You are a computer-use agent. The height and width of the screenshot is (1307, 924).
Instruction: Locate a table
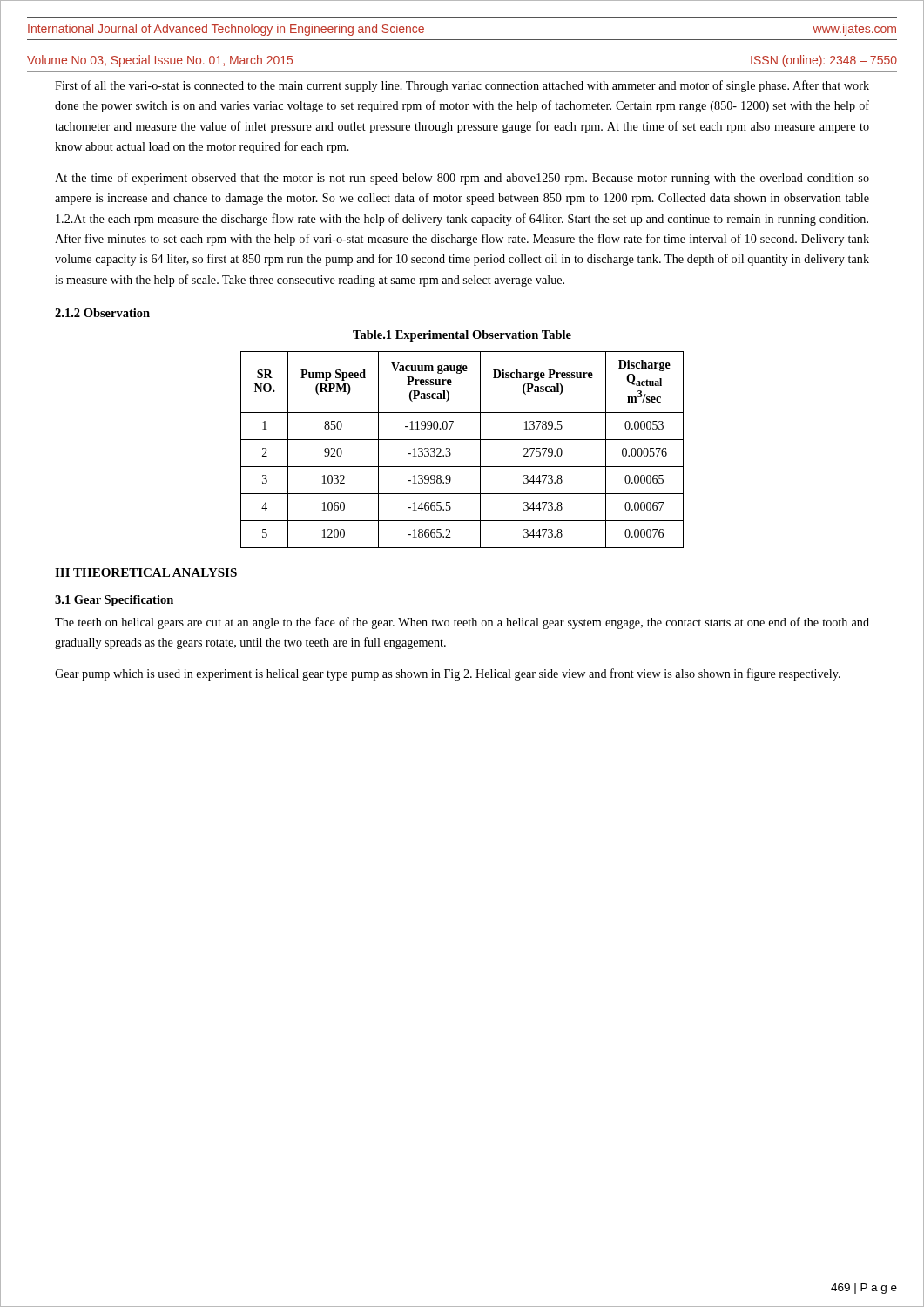tap(462, 450)
